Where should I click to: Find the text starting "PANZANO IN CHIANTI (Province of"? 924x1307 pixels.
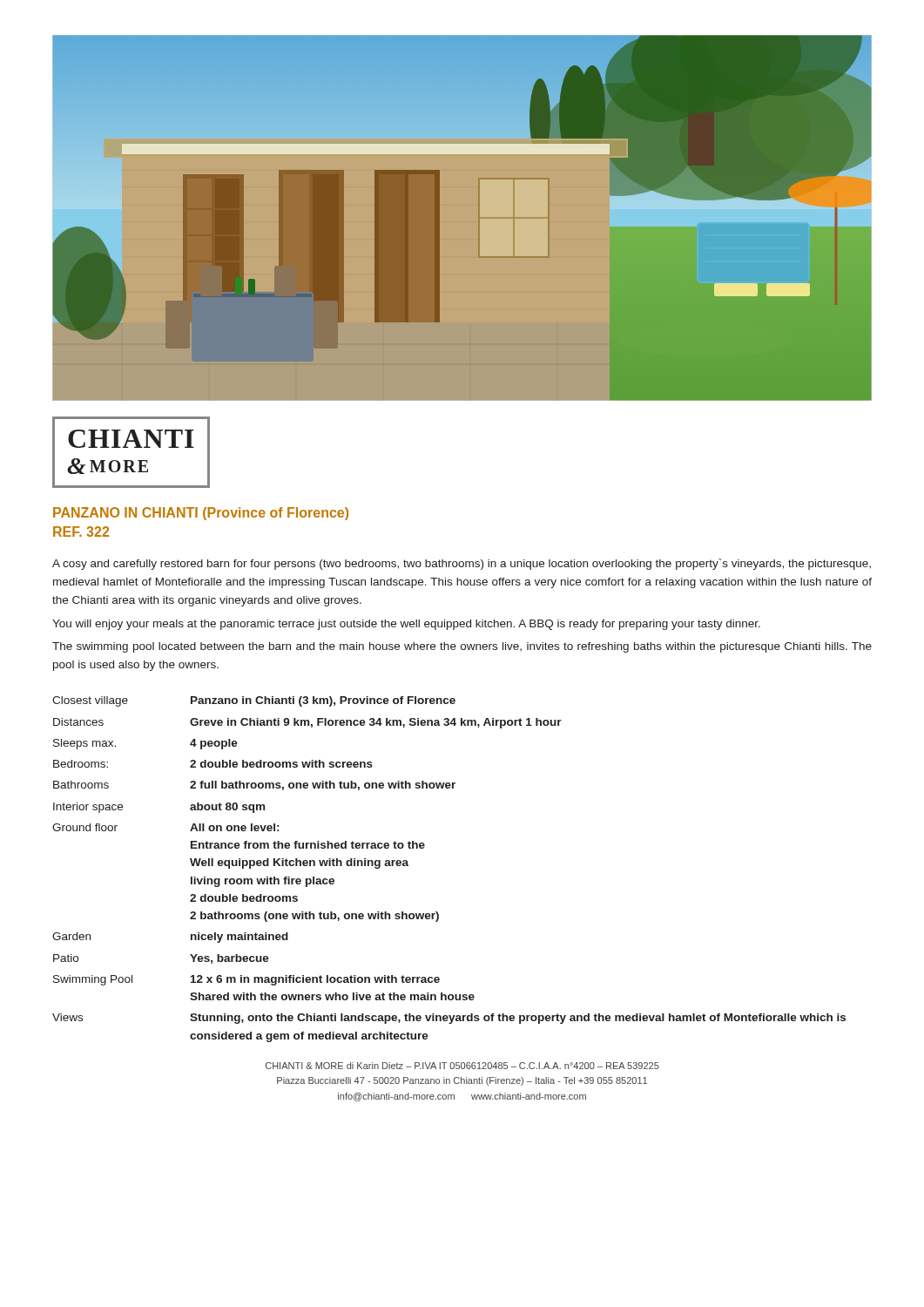tap(201, 514)
